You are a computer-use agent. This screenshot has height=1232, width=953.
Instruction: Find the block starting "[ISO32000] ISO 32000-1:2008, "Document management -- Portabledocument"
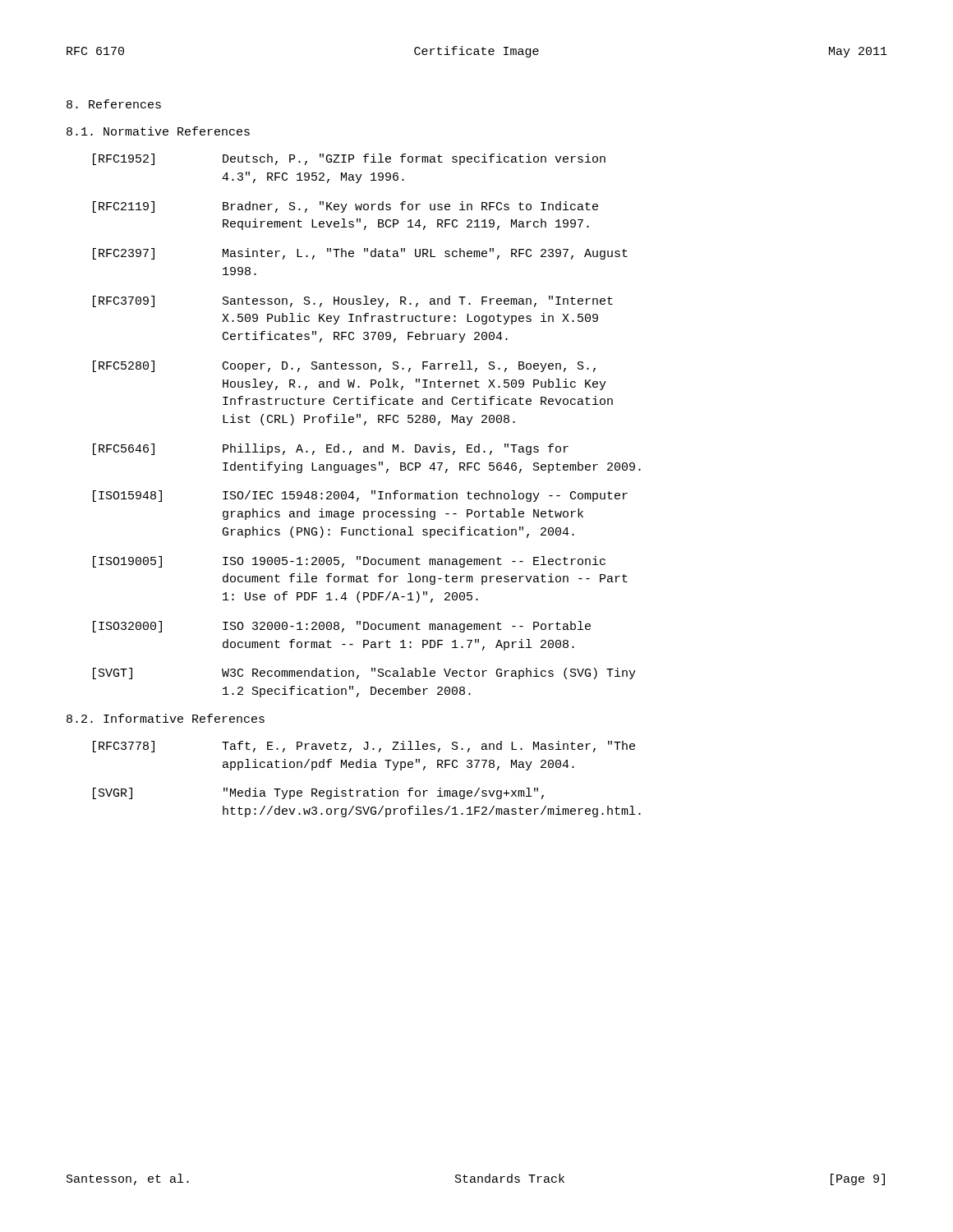(x=476, y=636)
